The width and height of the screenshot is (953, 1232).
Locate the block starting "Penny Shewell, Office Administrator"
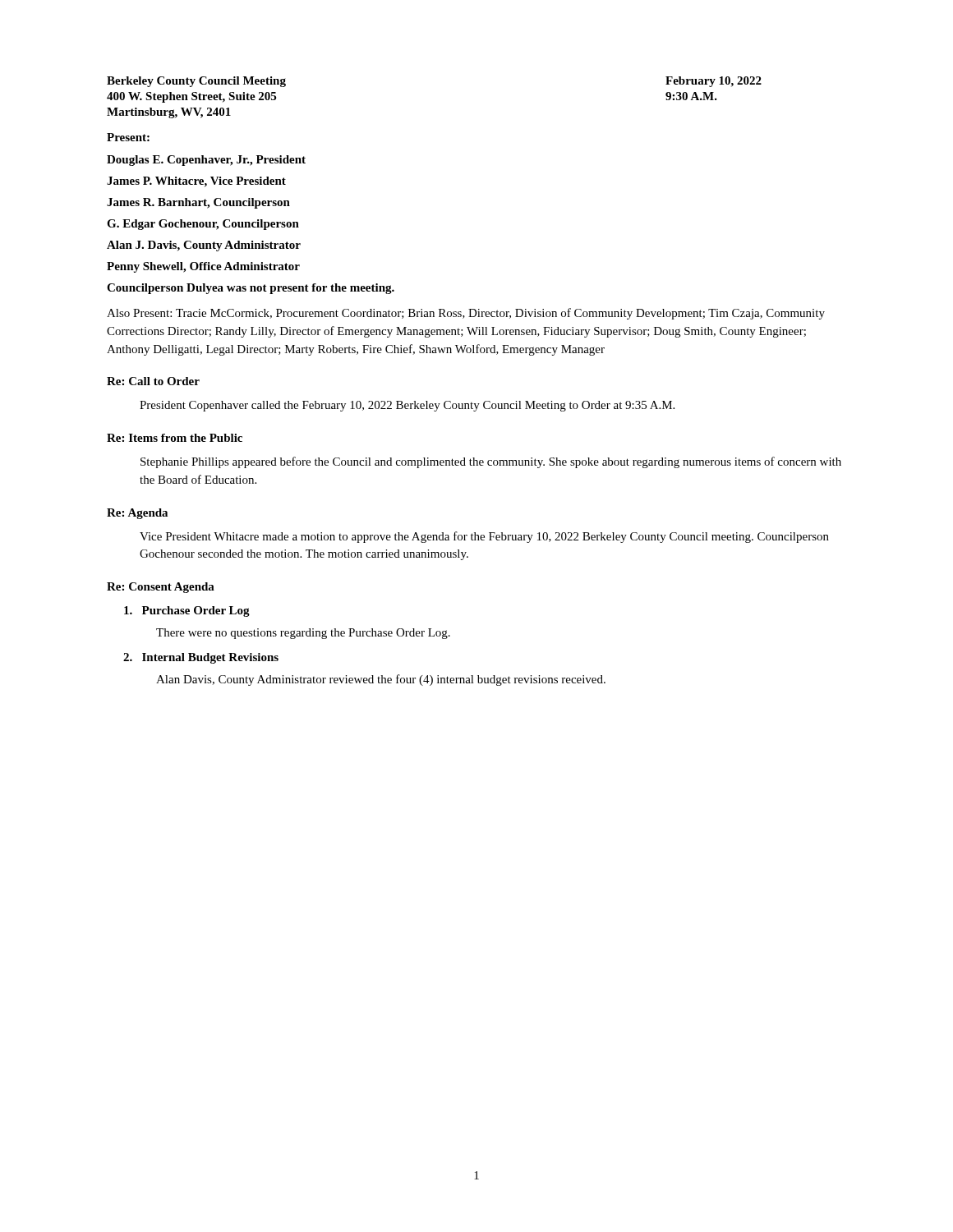point(203,266)
